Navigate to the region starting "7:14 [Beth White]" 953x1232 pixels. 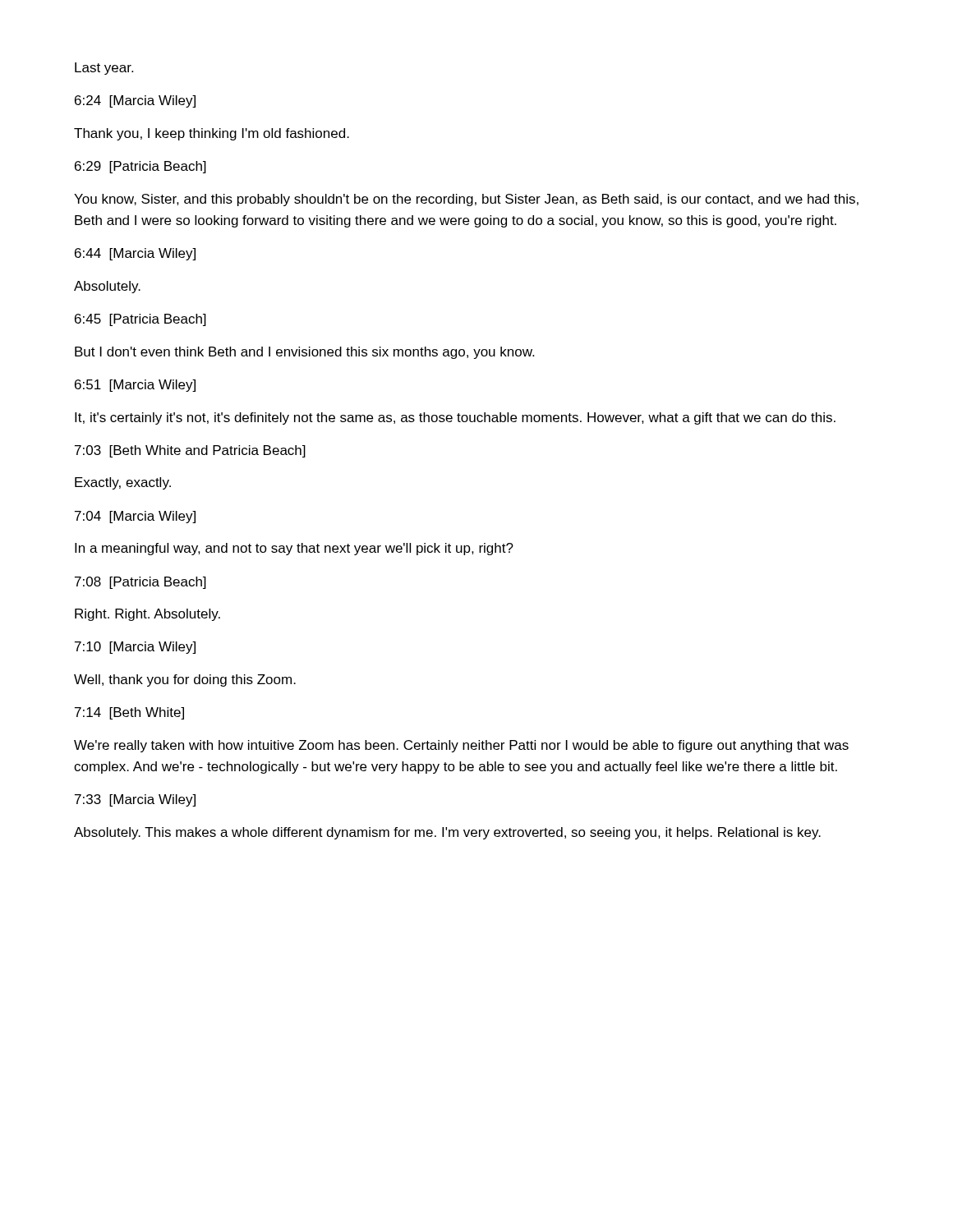[129, 713]
